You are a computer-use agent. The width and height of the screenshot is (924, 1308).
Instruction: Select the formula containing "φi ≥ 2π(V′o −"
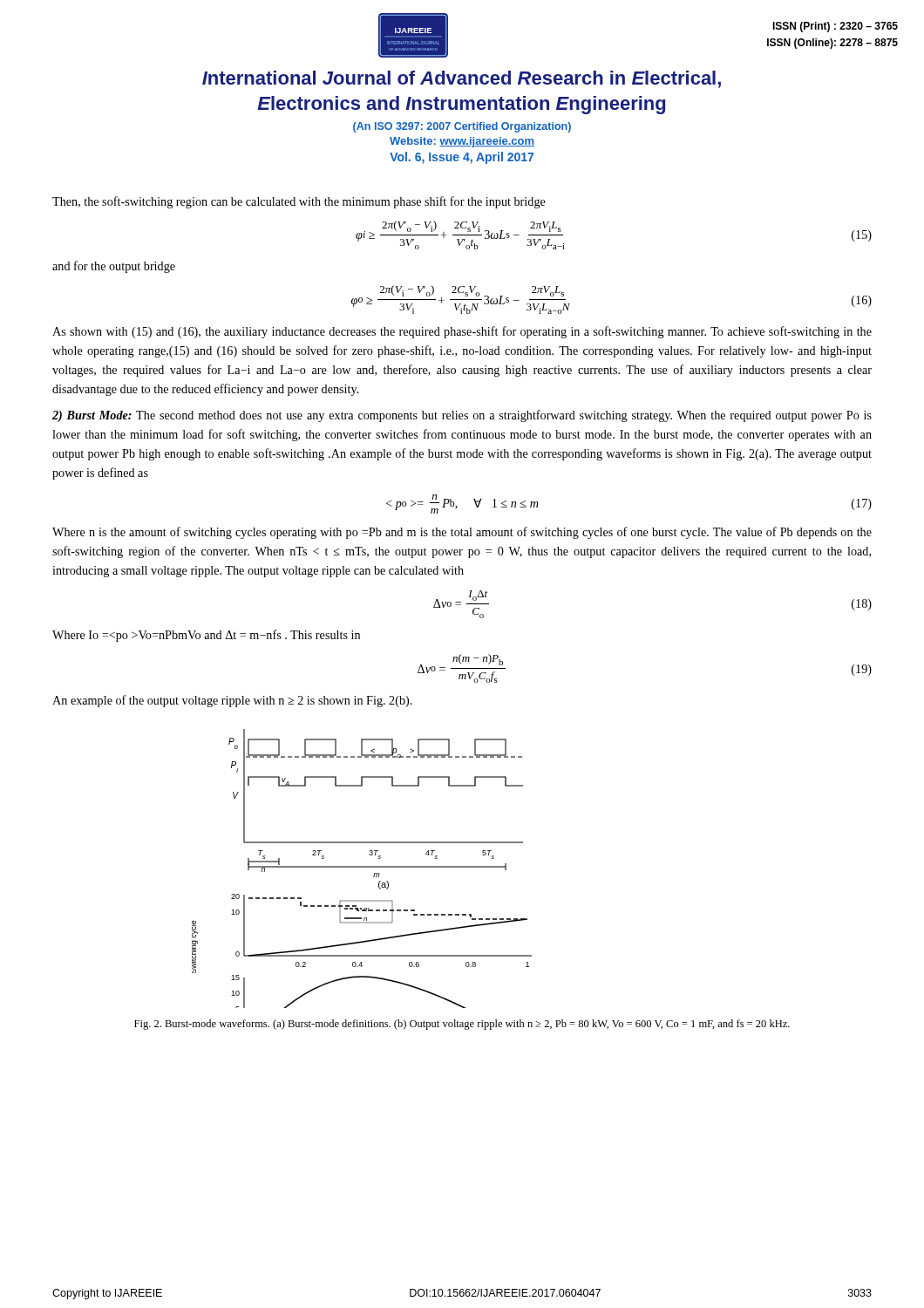click(x=467, y=235)
